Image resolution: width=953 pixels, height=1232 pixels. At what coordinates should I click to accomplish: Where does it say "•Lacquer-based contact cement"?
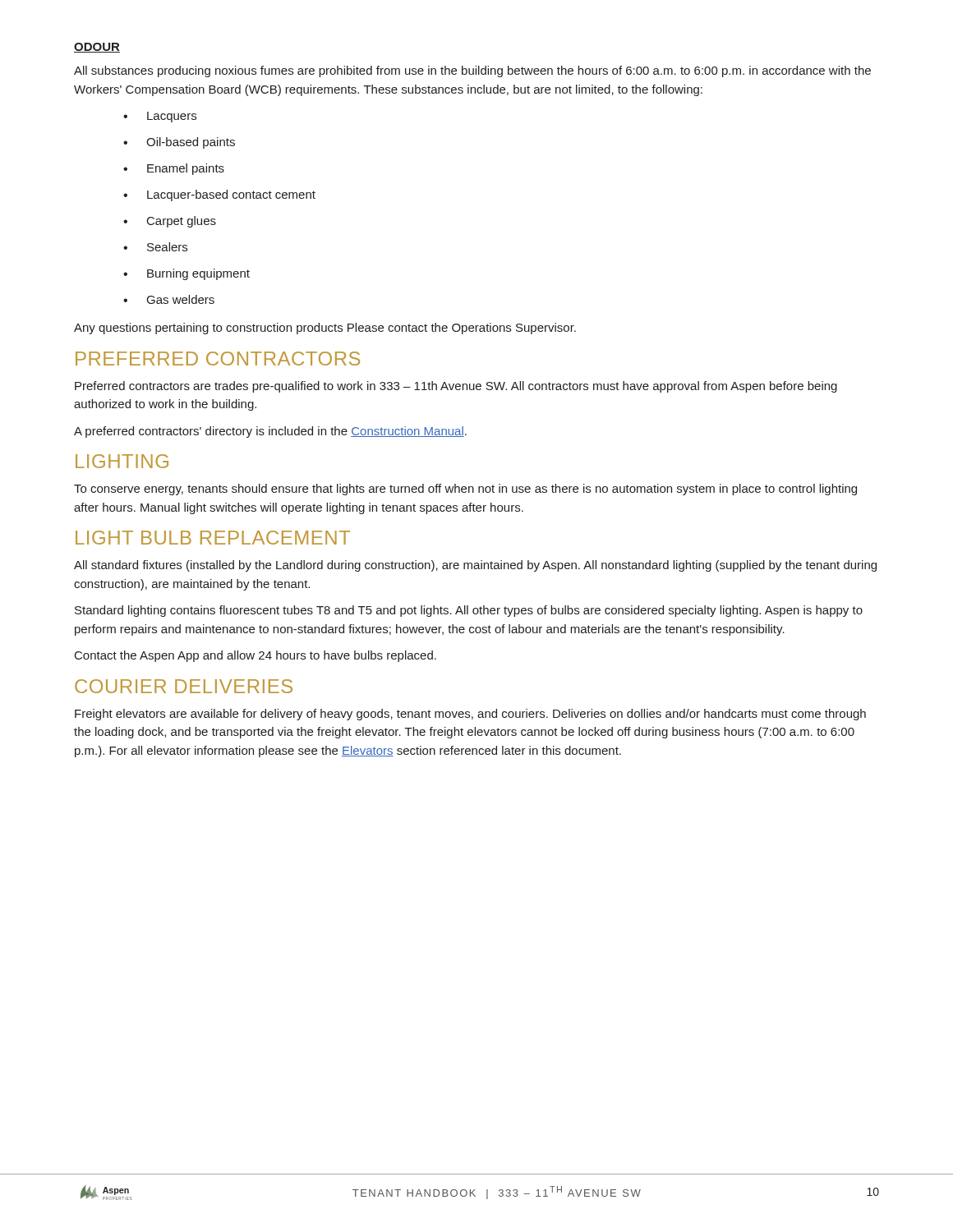[x=219, y=196]
